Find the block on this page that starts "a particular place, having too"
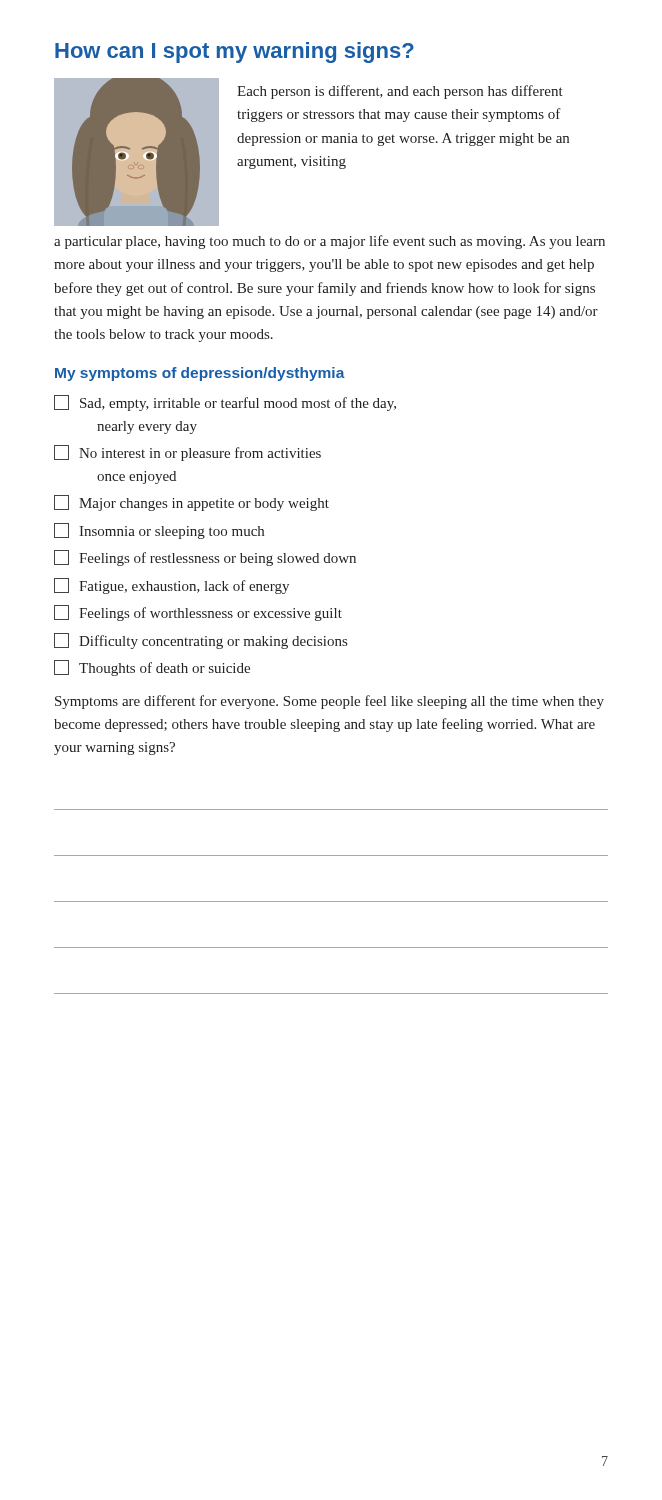 tap(330, 287)
